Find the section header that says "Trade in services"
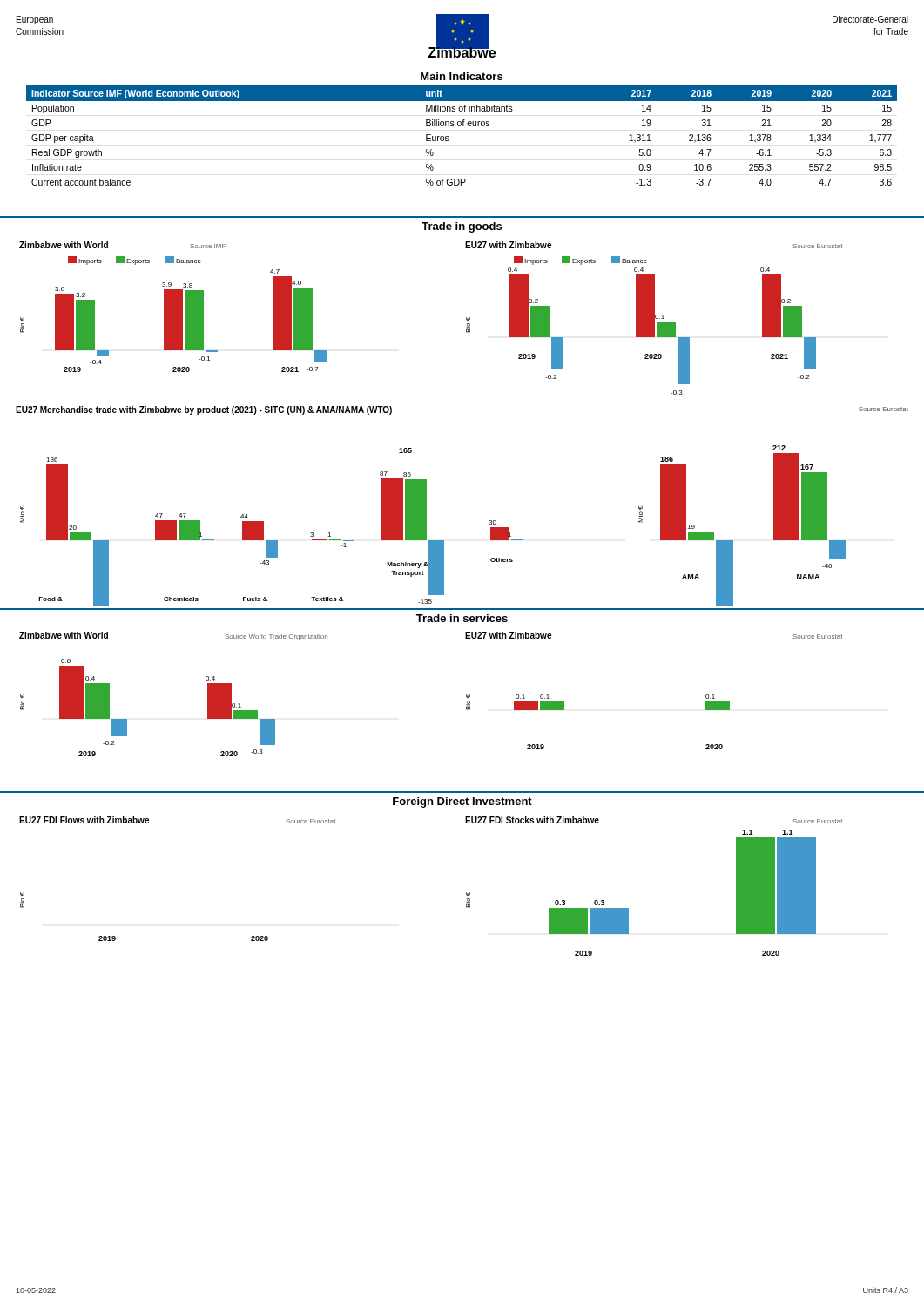Image resolution: width=924 pixels, height=1307 pixels. 462,618
